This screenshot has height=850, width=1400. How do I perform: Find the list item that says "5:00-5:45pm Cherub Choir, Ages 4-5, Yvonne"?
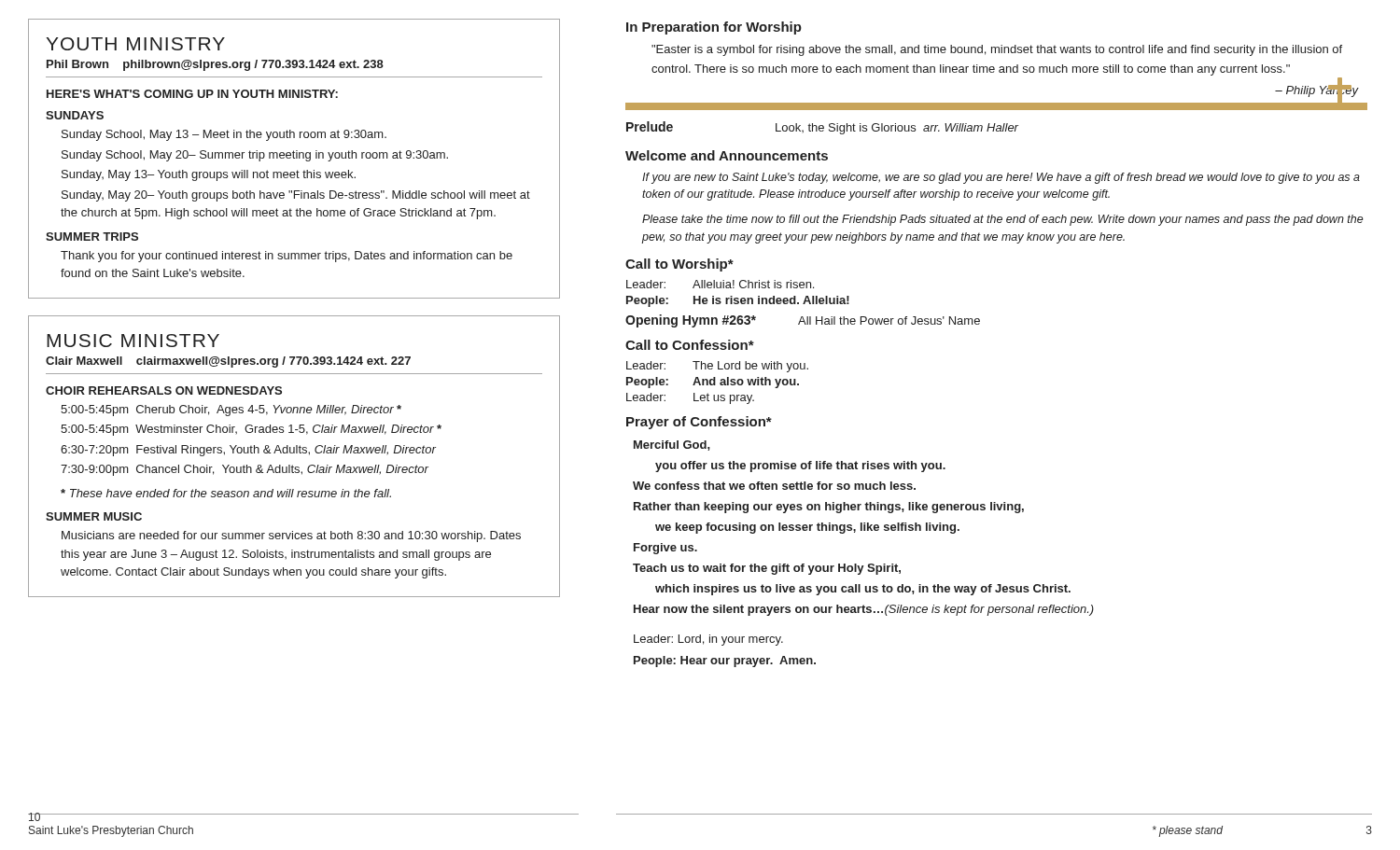(x=231, y=409)
